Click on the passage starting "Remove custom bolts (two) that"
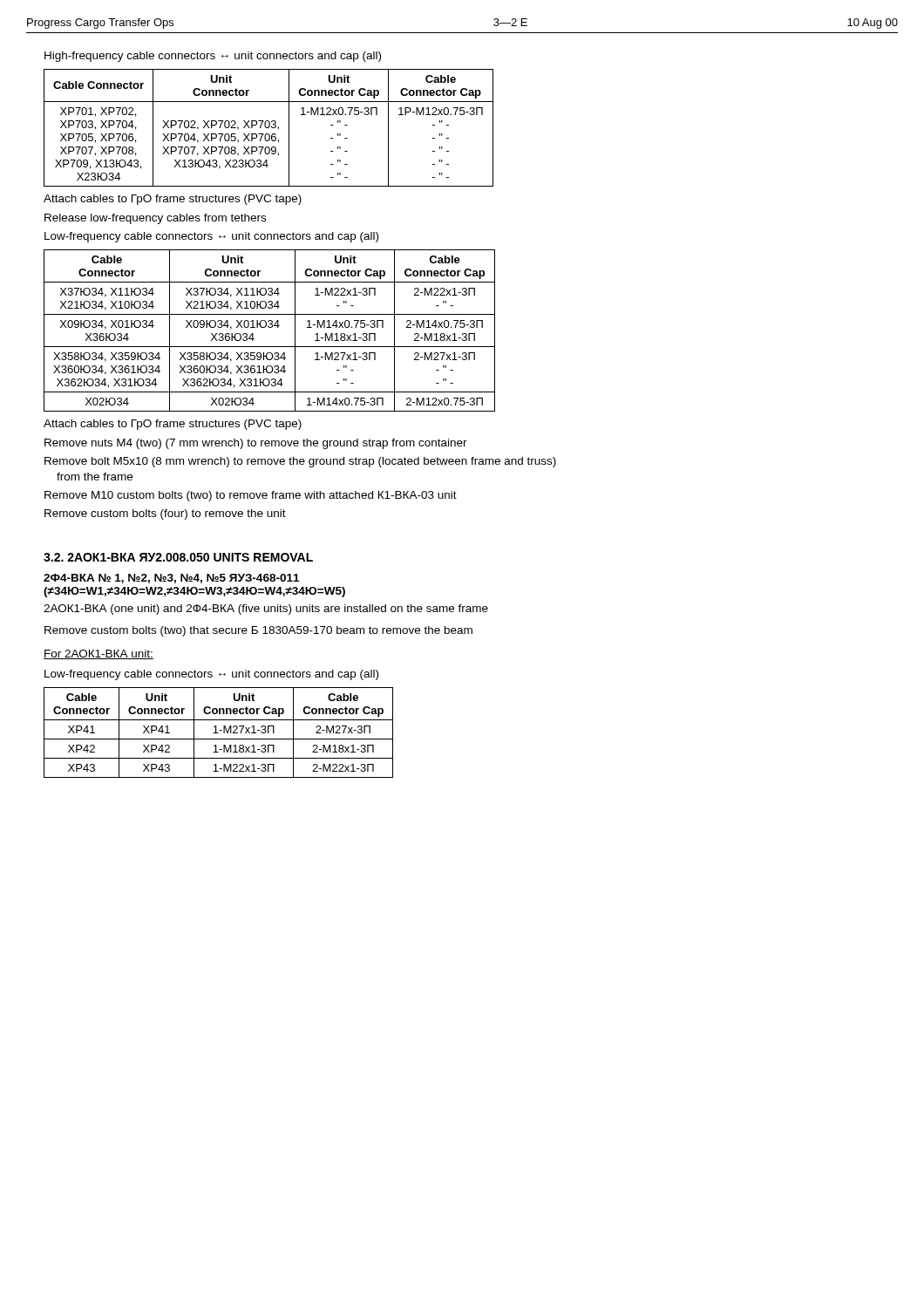Image resolution: width=924 pixels, height=1308 pixels. [258, 630]
